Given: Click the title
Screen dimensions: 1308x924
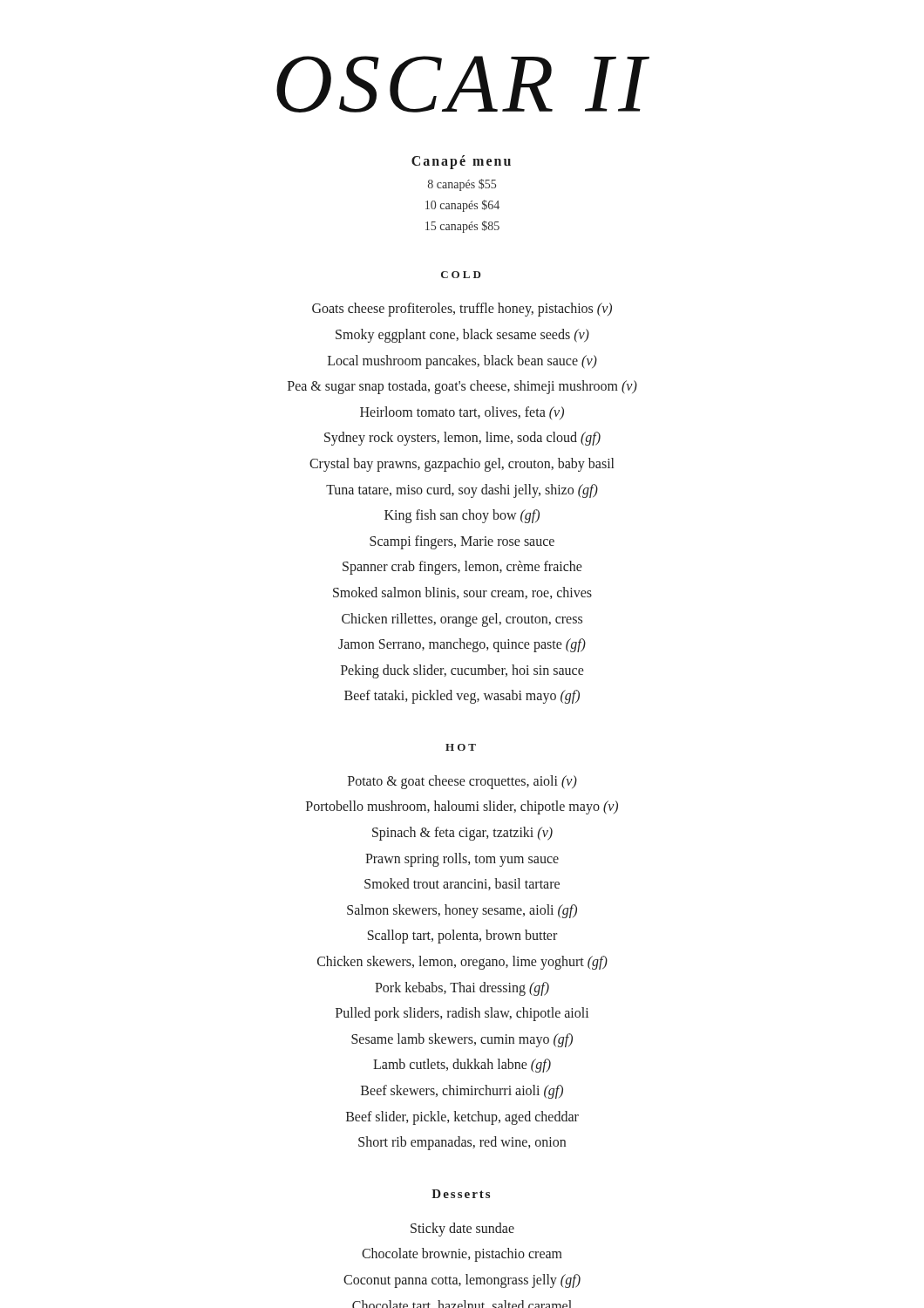Looking at the screenshot, I should [462, 63].
